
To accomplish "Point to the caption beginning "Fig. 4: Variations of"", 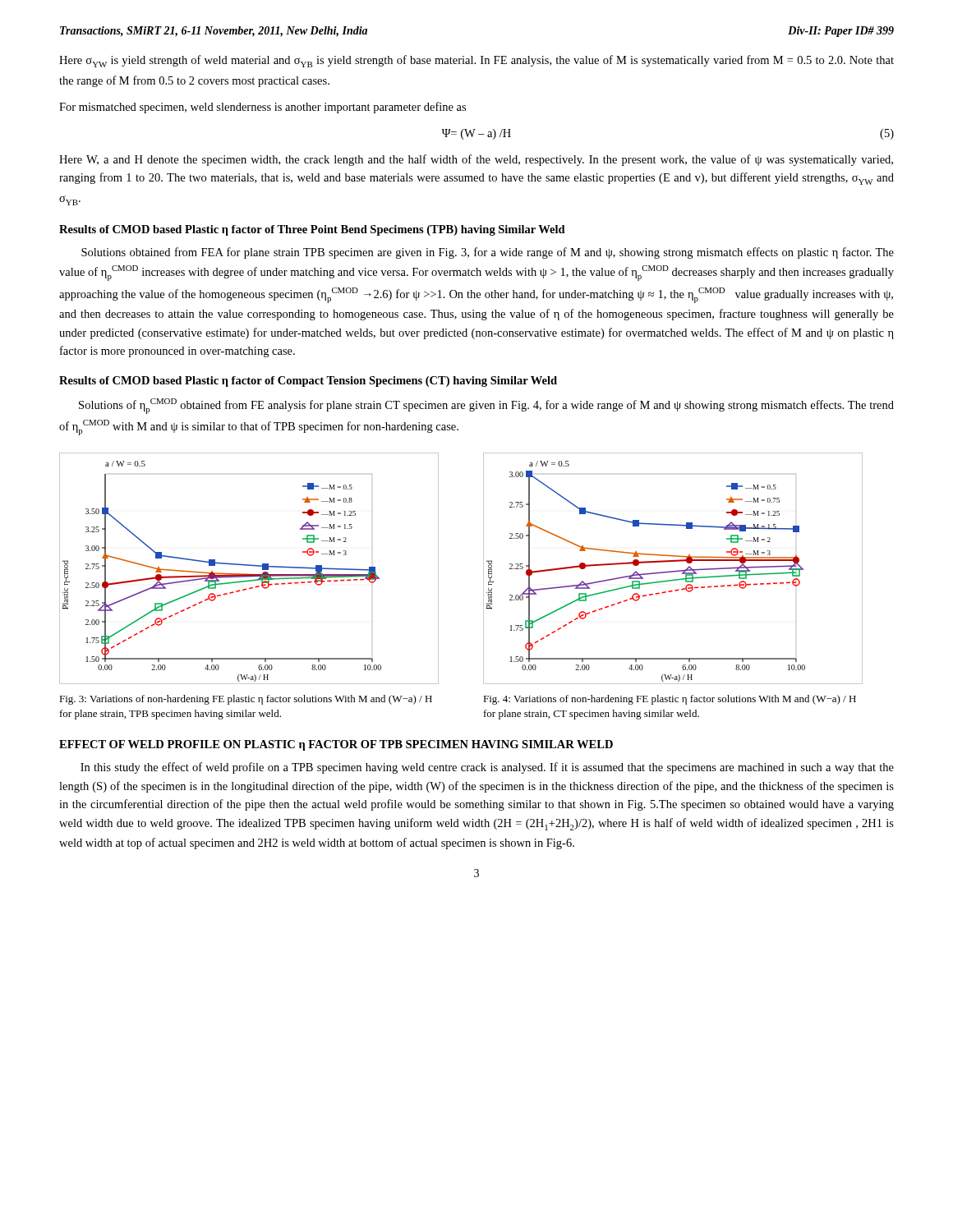I will (670, 706).
